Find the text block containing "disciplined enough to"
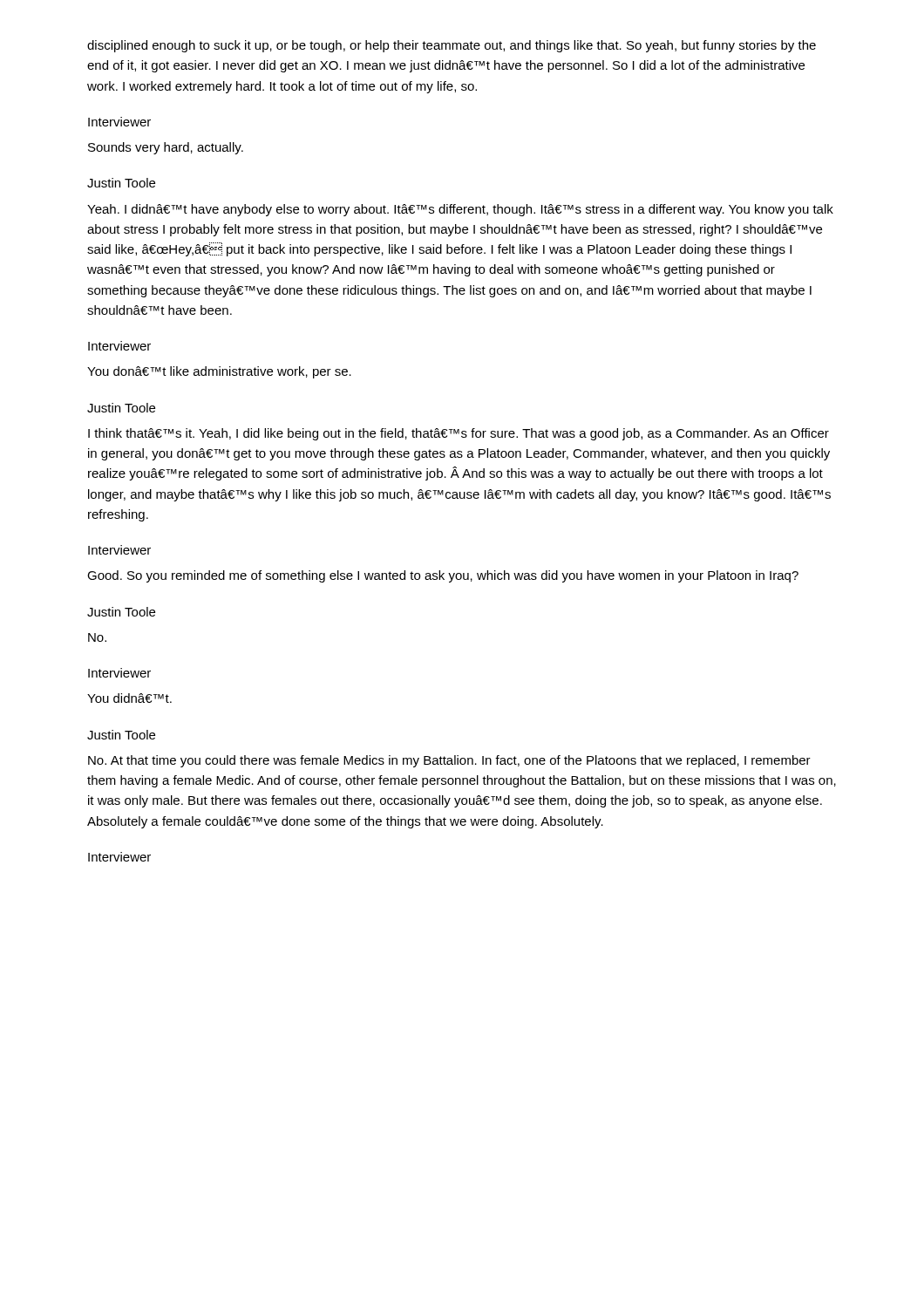Screen dimensions: 1308x924 pos(452,65)
